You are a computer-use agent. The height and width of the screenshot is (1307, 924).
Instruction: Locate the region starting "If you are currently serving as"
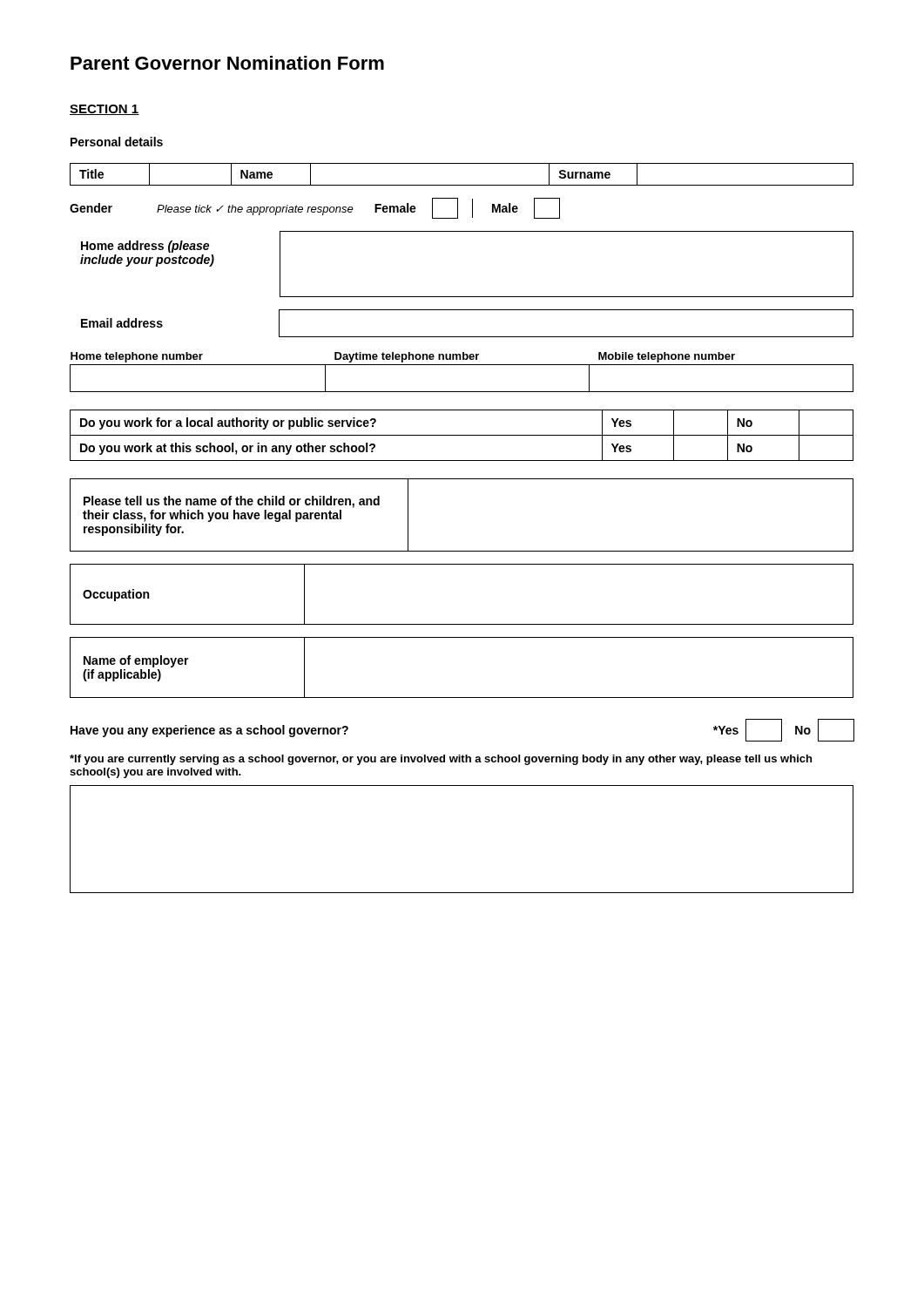click(x=441, y=765)
